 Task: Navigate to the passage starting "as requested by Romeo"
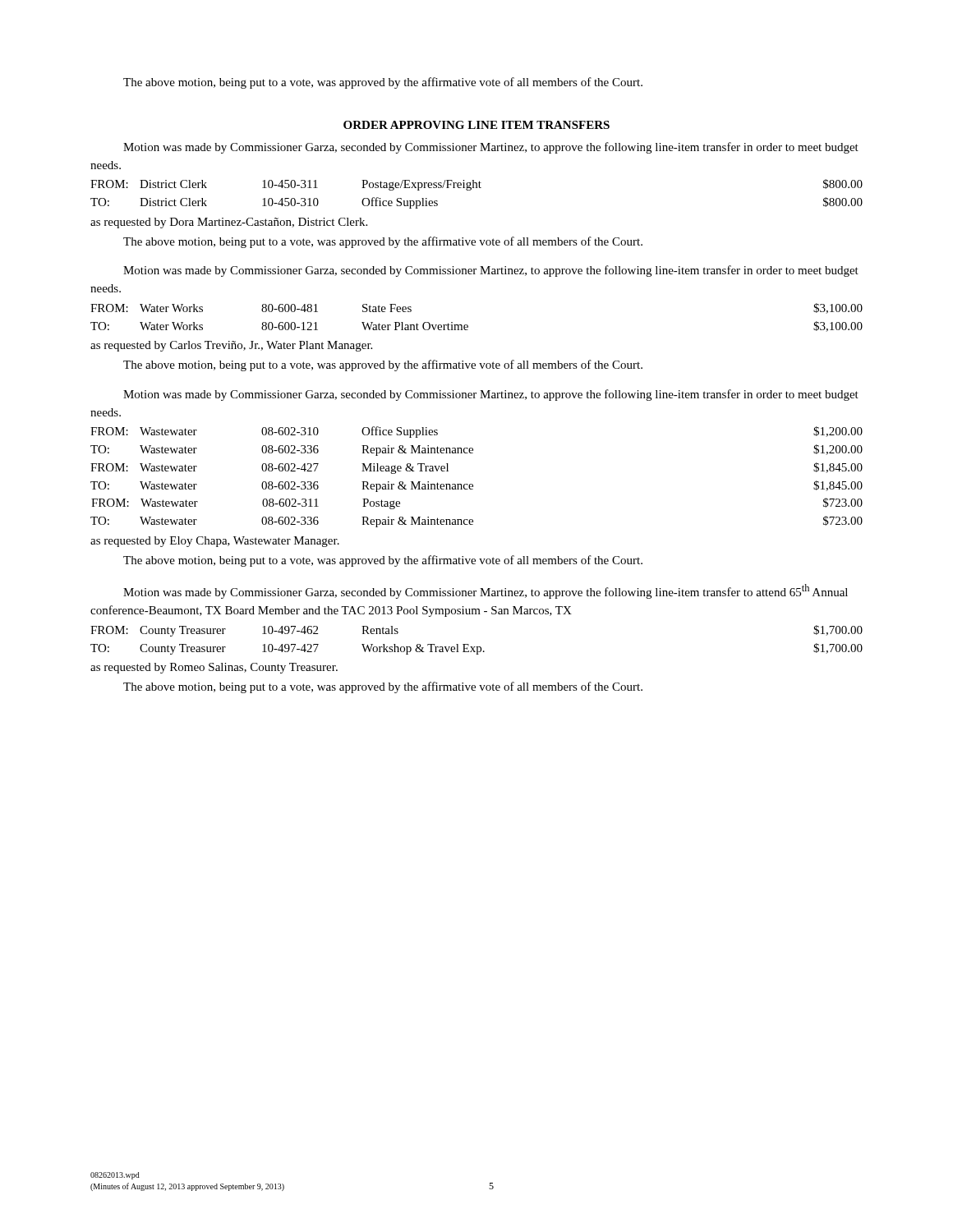[214, 667]
